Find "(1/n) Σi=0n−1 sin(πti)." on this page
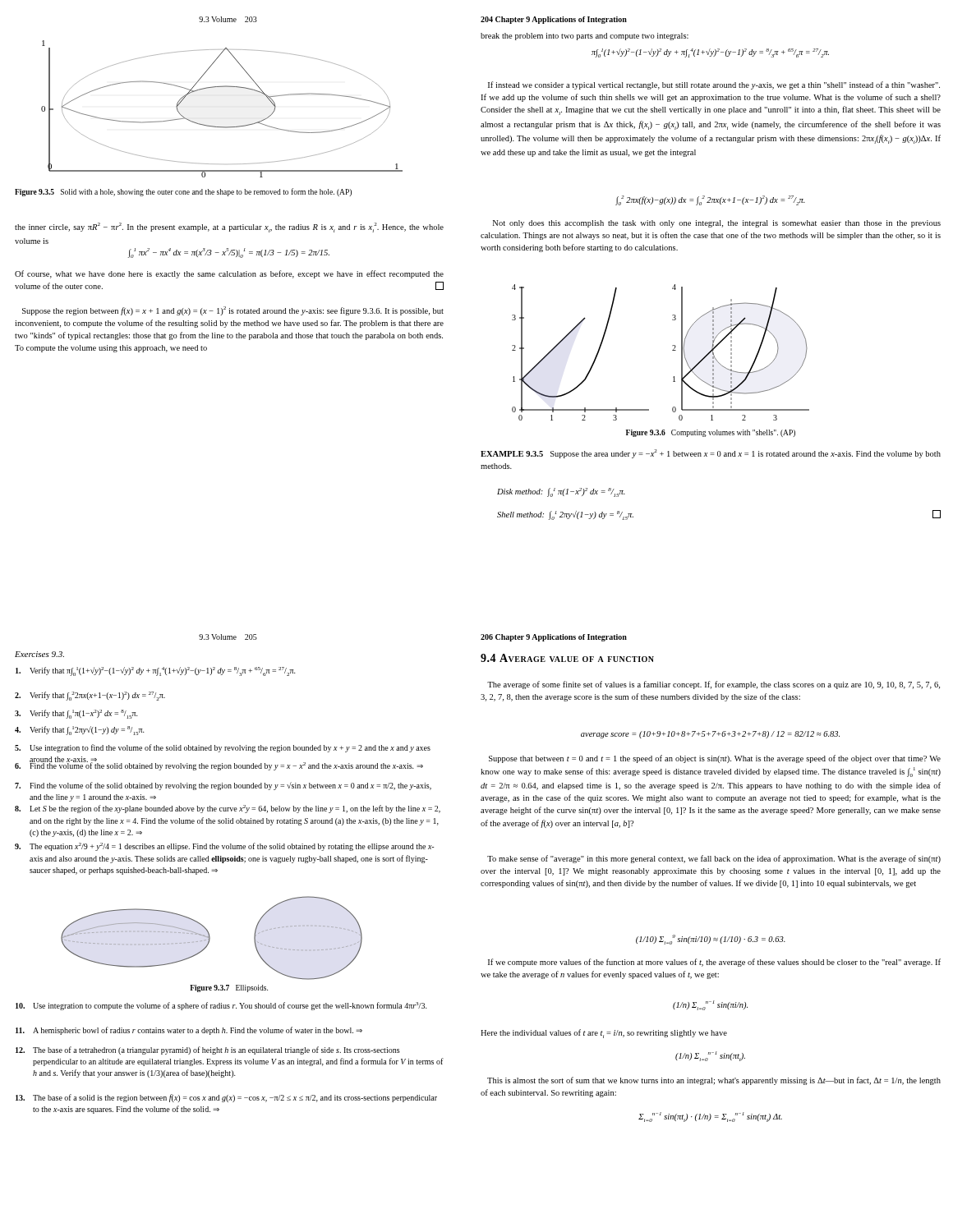The width and height of the screenshot is (953, 1232). pyautogui.click(x=711, y=1056)
